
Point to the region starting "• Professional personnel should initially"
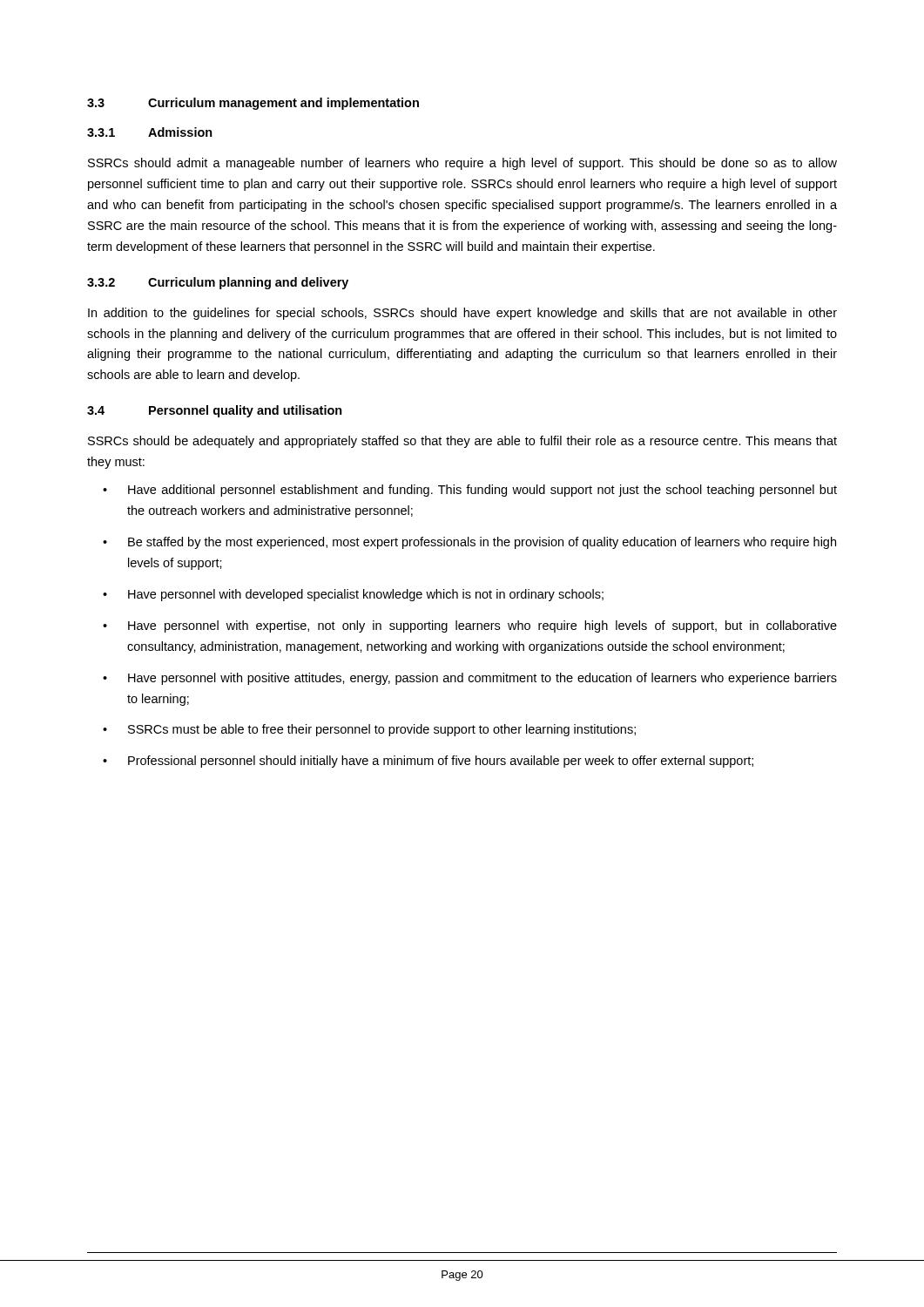(462, 762)
